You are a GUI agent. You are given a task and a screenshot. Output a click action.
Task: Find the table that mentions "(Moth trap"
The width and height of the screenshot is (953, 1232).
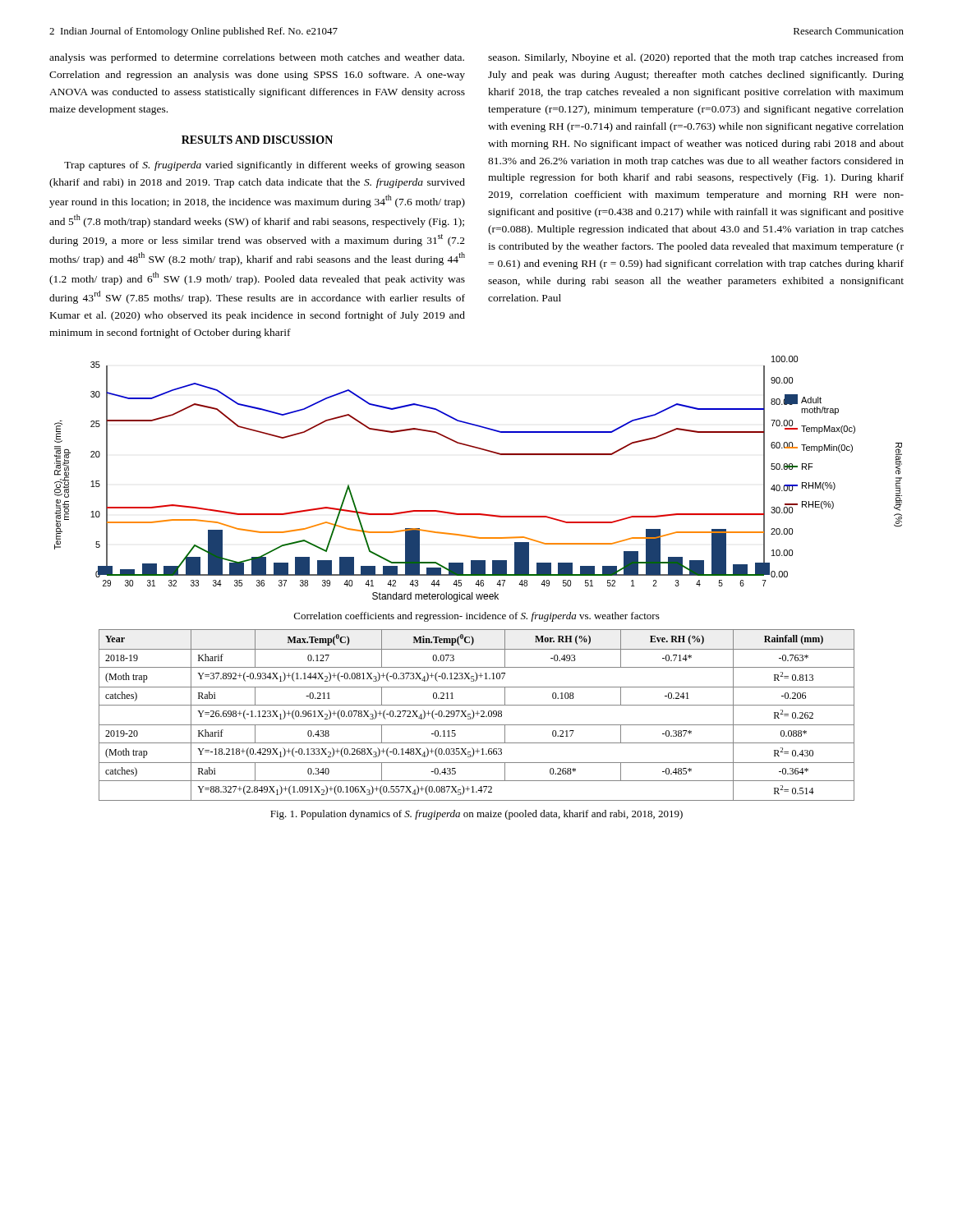click(x=476, y=715)
